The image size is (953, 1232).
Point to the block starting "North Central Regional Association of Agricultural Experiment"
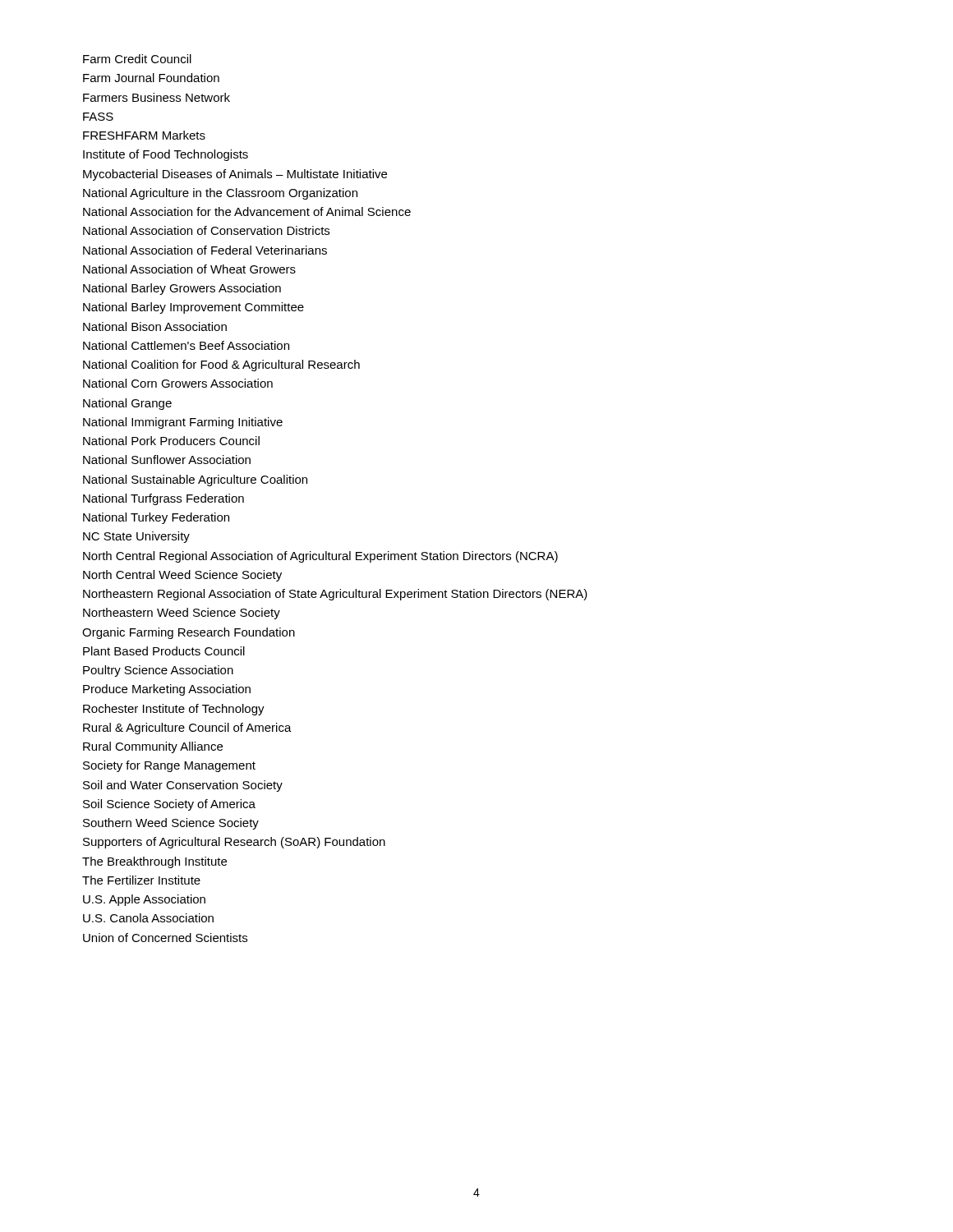pos(320,555)
